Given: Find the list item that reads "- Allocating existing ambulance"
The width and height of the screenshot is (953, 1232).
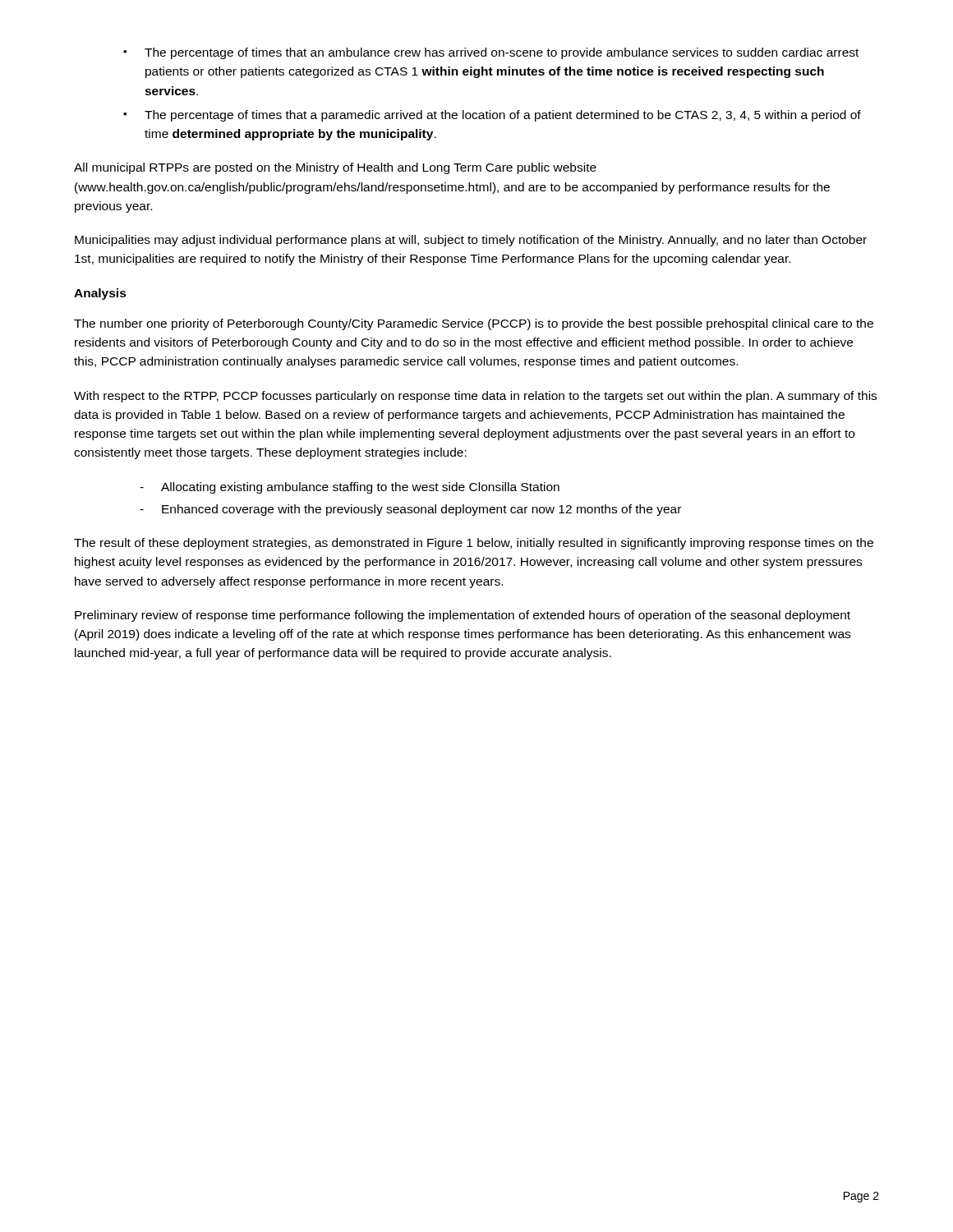Looking at the screenshot, I should click(509, 486).
